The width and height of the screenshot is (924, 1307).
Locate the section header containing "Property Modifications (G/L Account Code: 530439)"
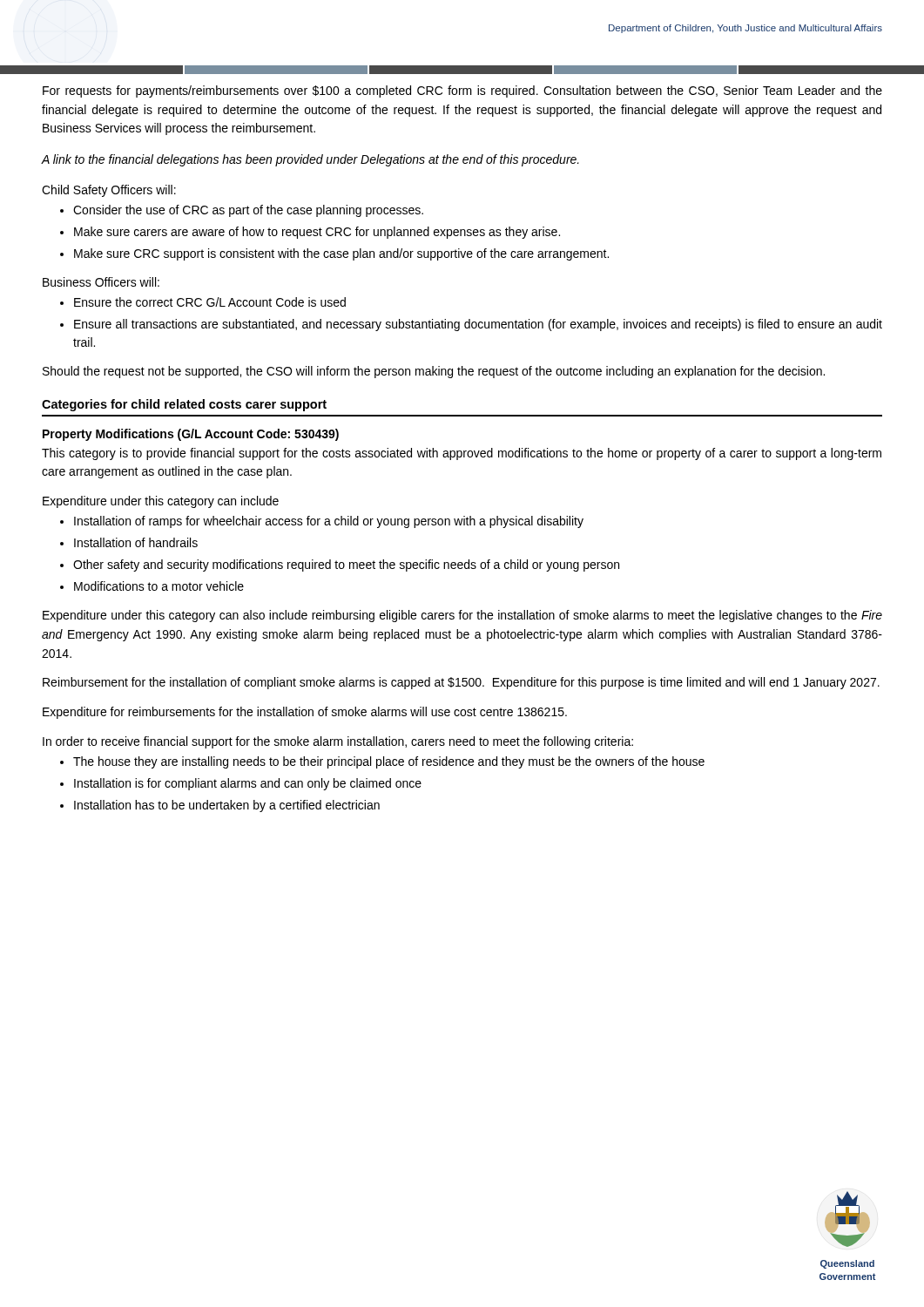pyautogui.click(x=190, y=434)
